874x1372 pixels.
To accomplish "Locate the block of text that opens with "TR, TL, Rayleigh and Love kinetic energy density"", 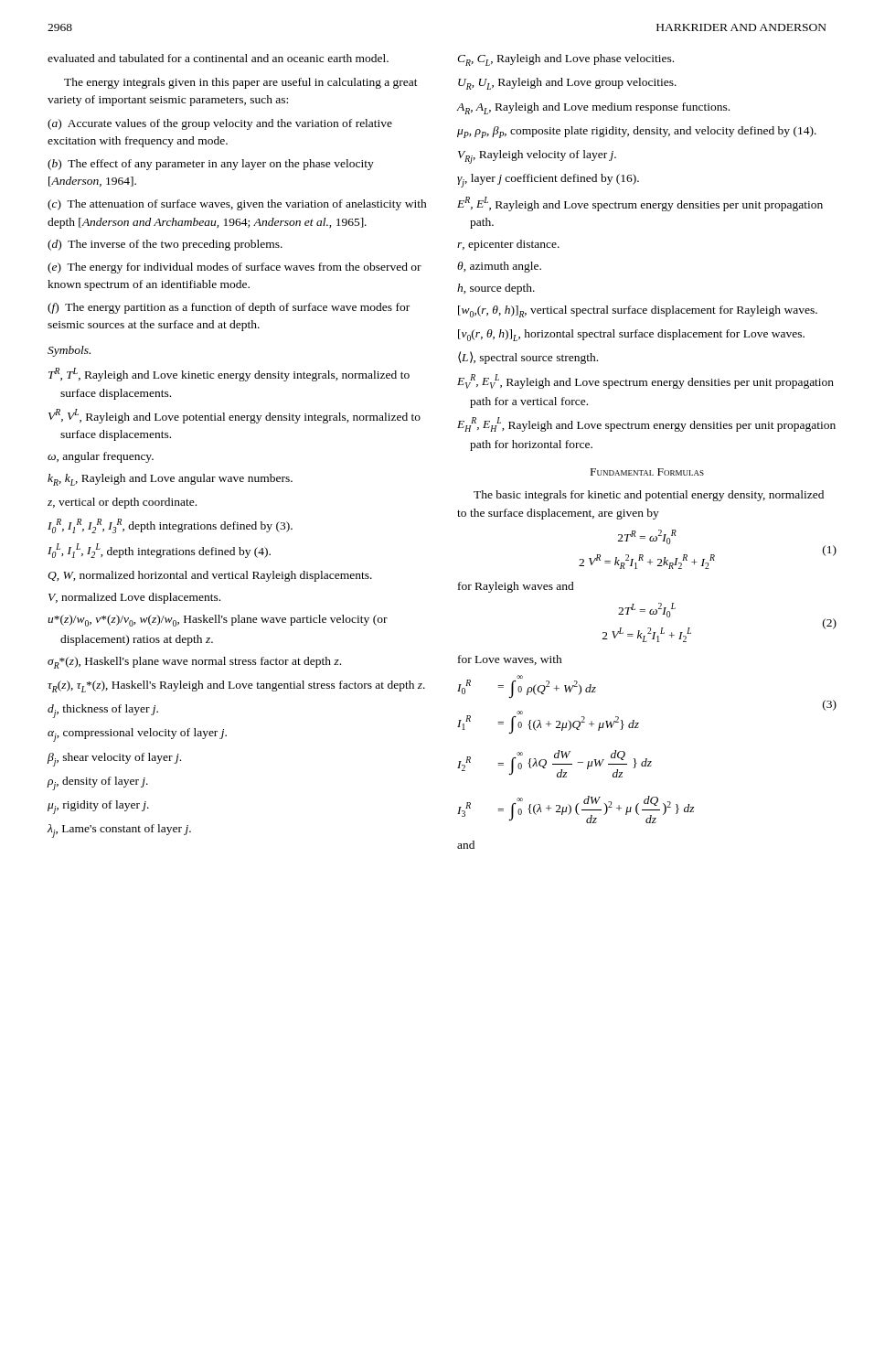I will (229, 382).
